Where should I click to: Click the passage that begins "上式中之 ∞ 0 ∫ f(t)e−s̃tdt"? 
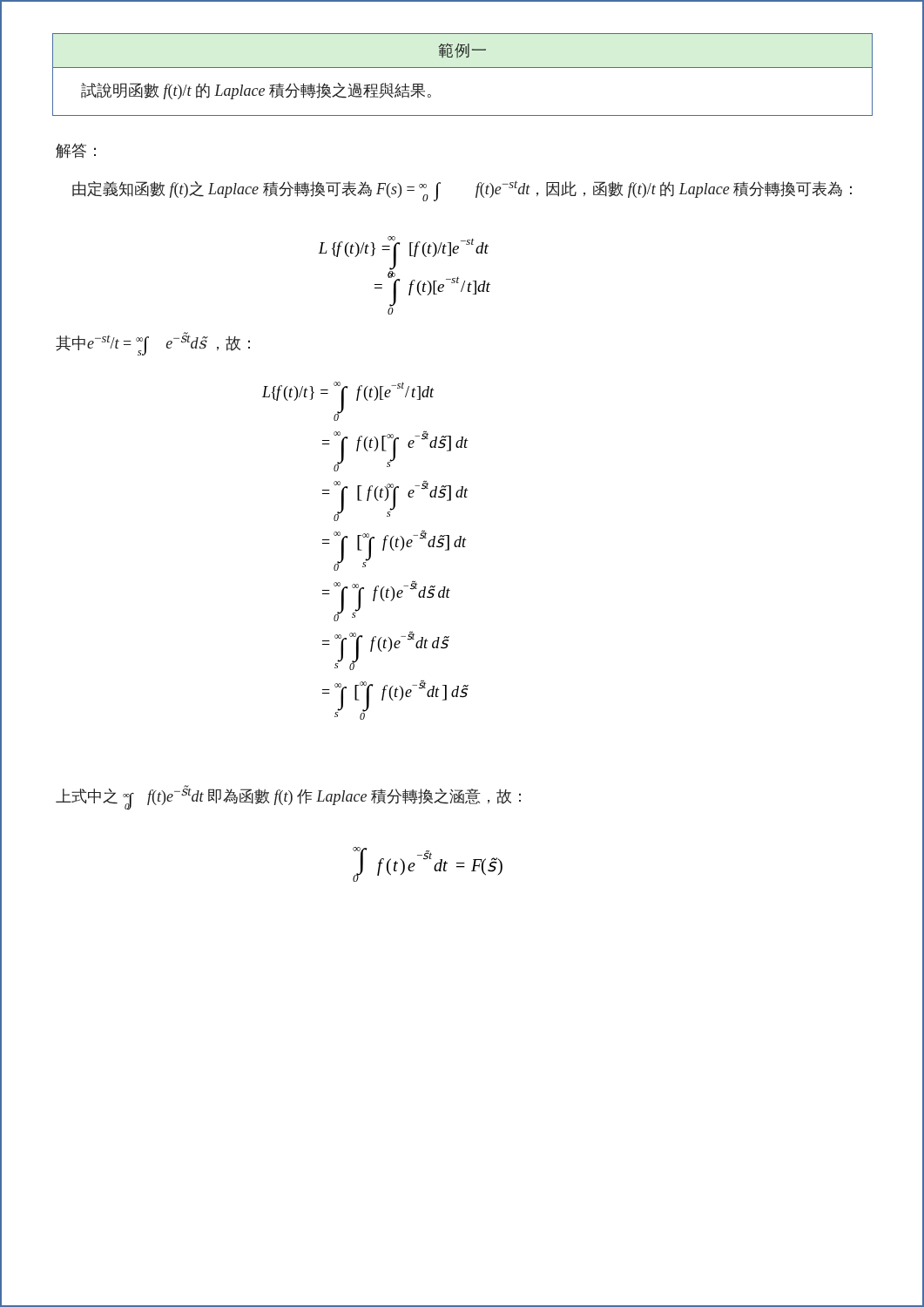click(x=292, y=798)
